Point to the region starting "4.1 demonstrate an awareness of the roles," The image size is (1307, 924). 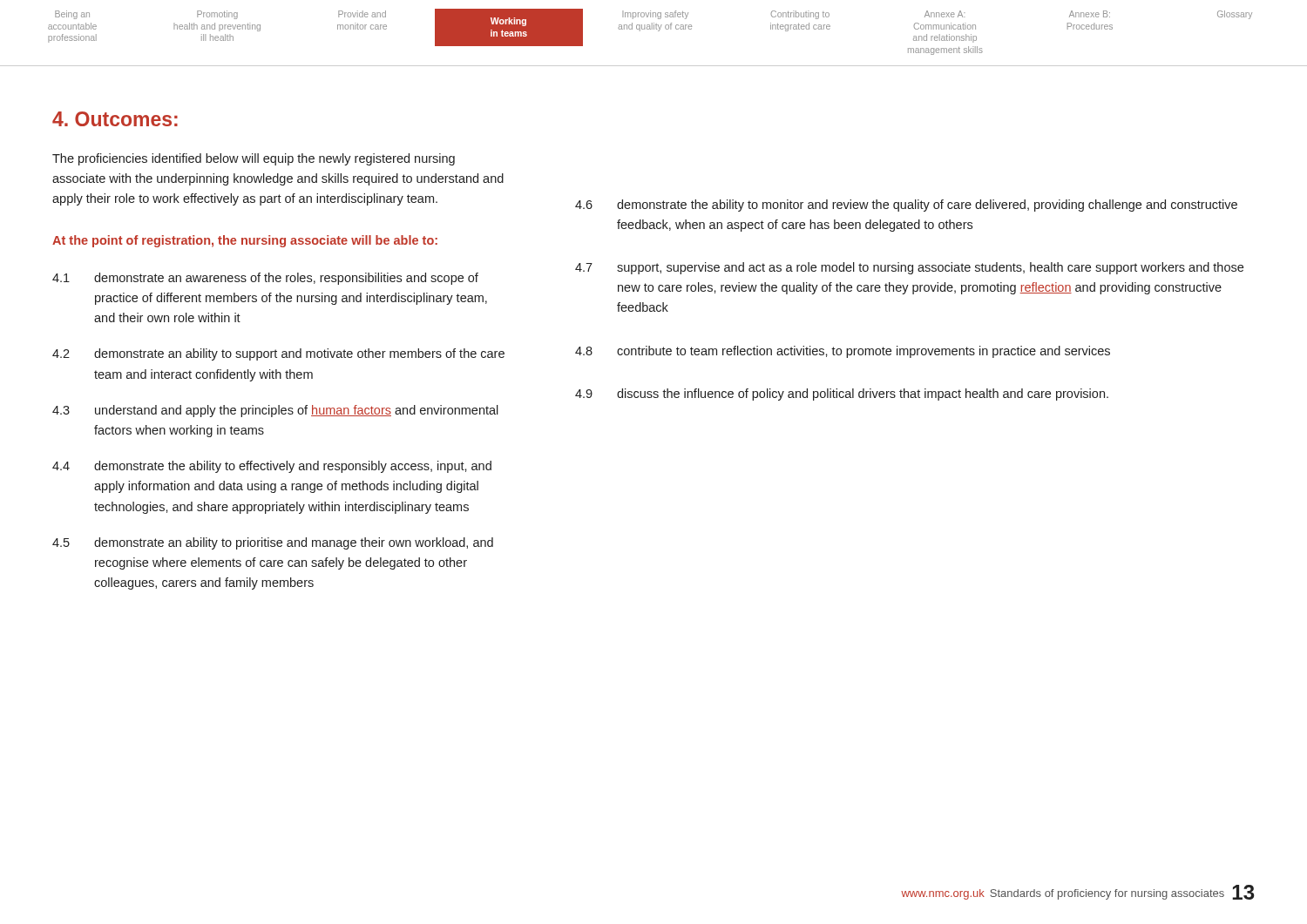(279, 298)
